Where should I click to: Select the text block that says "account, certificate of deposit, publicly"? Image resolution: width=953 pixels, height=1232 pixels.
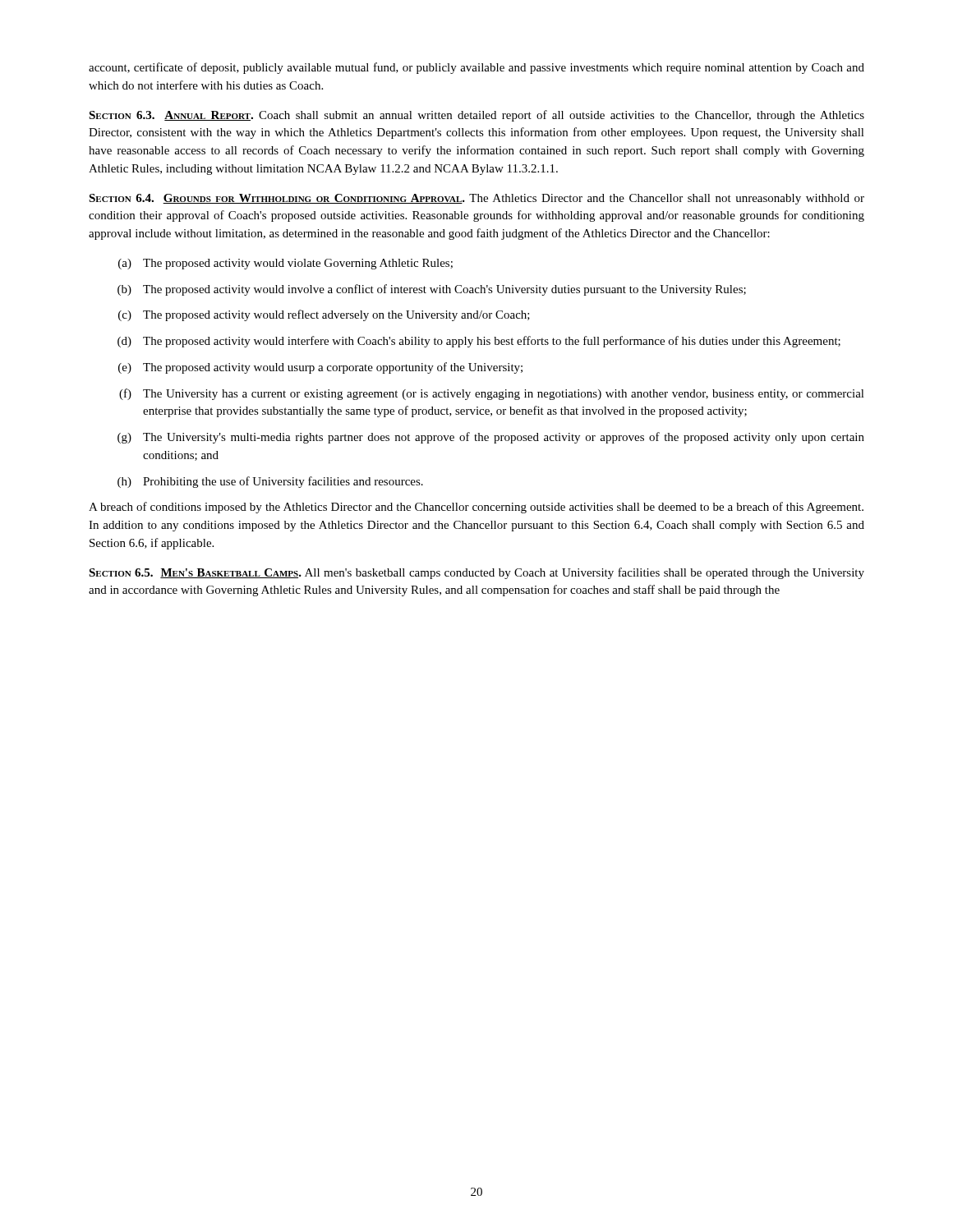tap(476, 77)
